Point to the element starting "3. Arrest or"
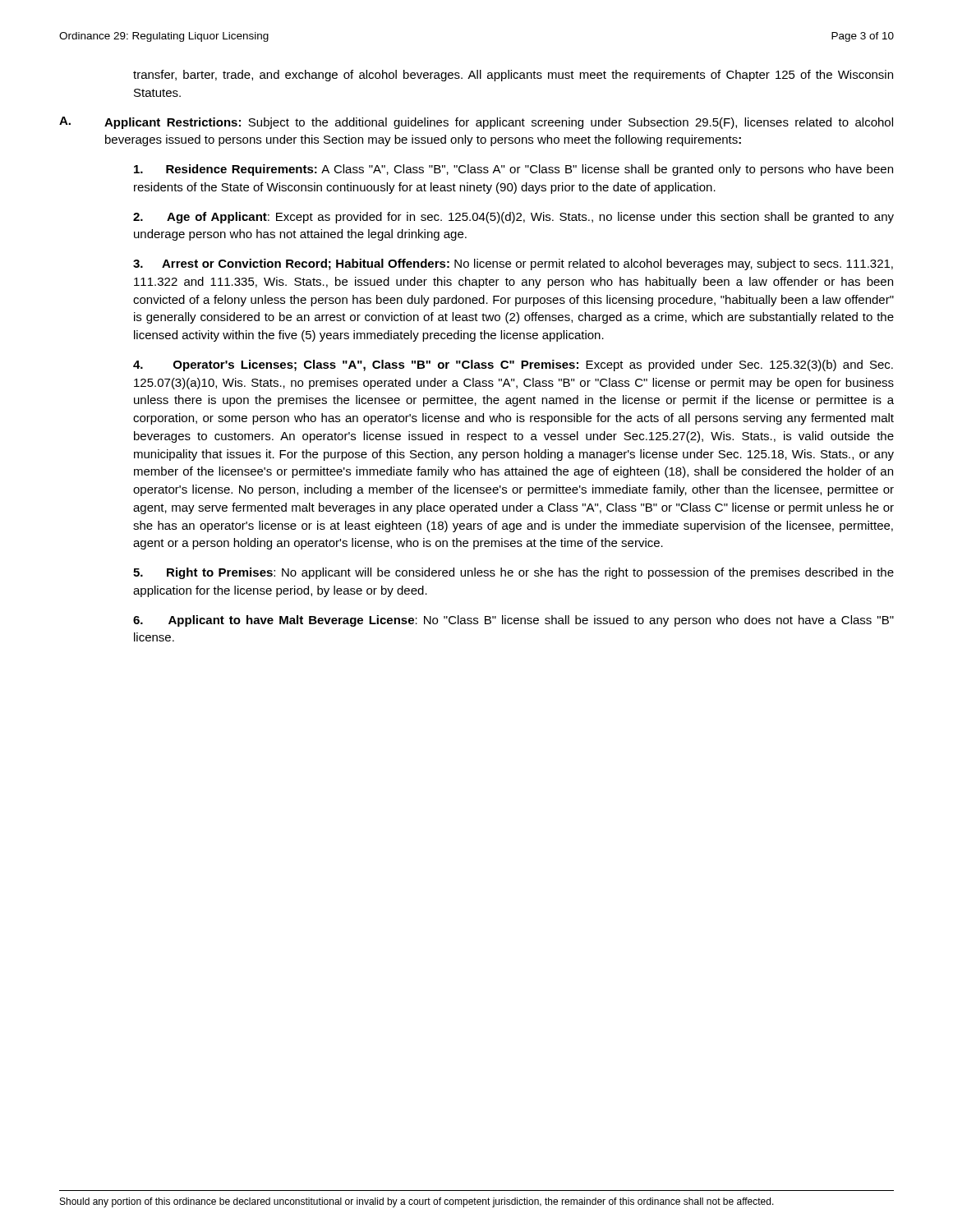 coord(513,299)
